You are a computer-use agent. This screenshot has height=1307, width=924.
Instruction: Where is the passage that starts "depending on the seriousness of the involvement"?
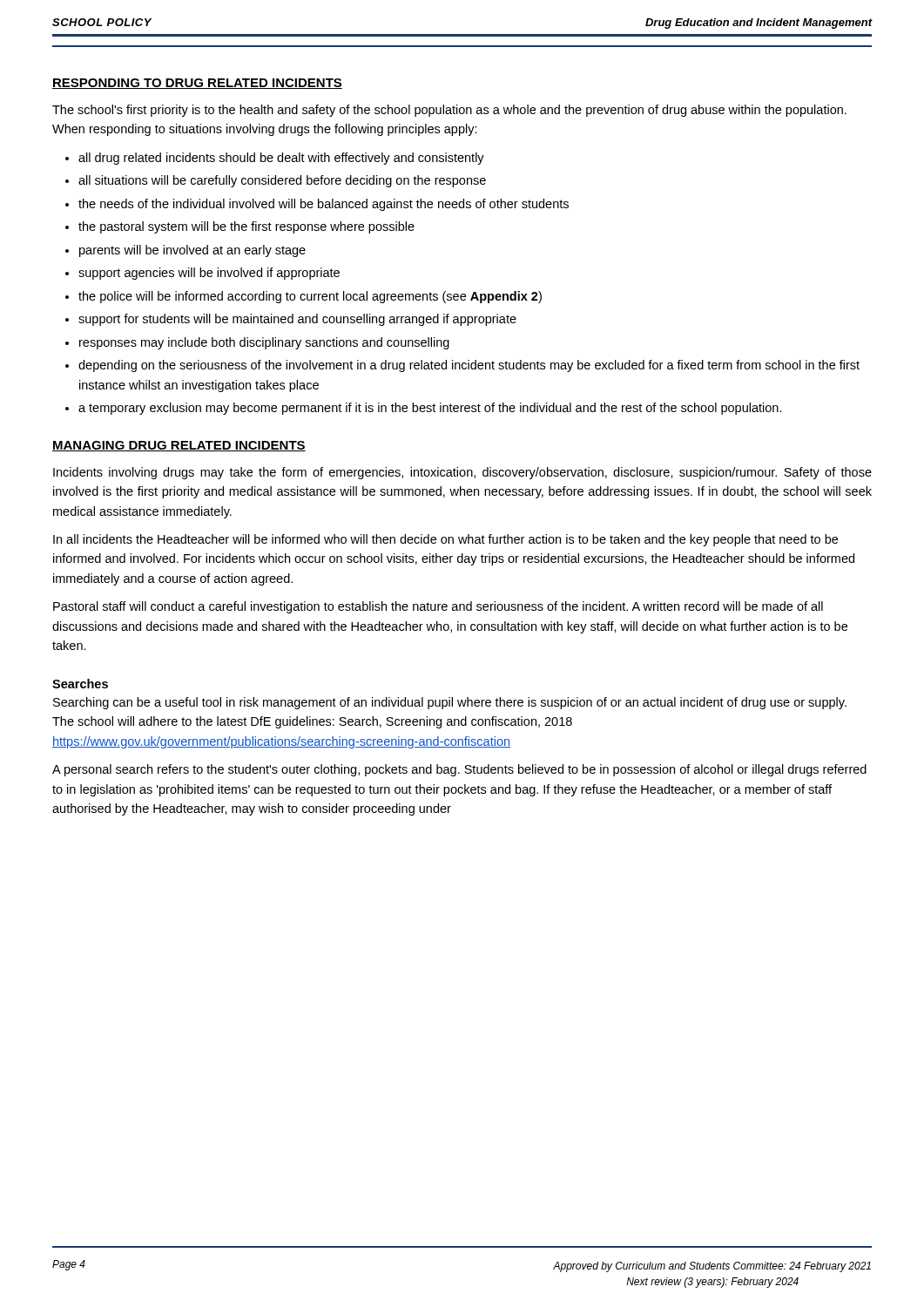(x=469, y=375)
